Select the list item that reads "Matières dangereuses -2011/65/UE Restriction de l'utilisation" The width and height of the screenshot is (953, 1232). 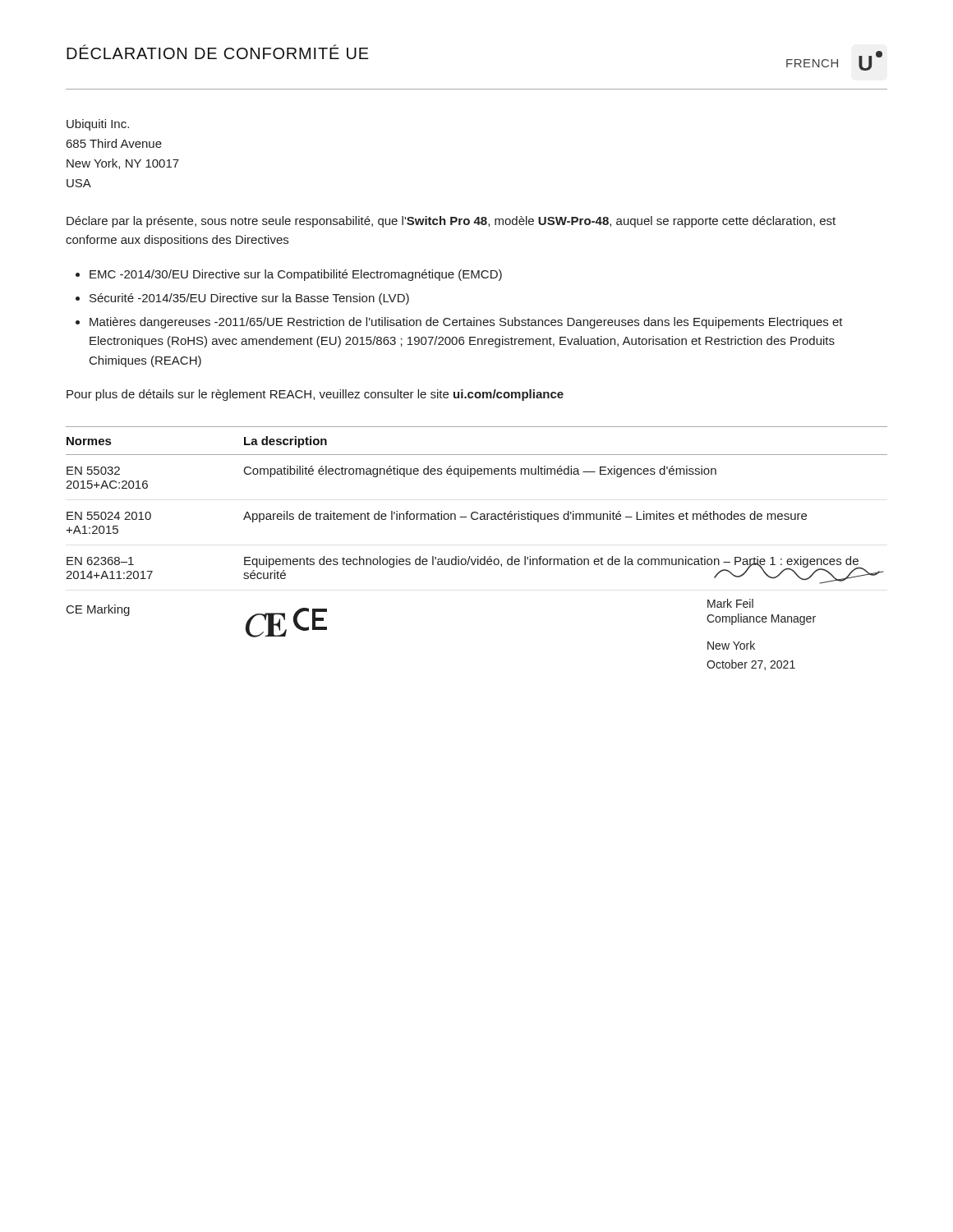[466, 341]
